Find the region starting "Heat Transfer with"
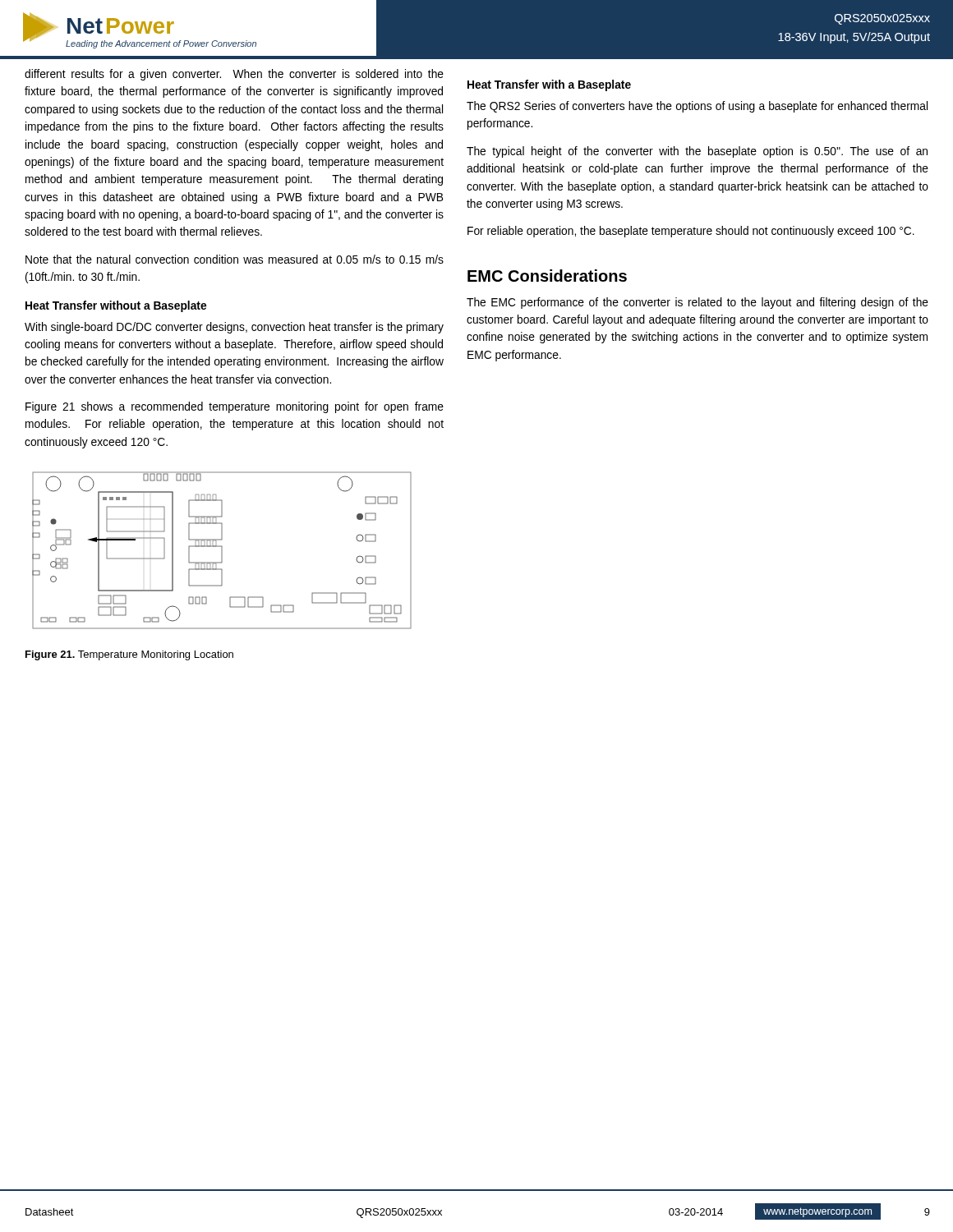This screenshot has height=1232, width=953. [549, 85]
